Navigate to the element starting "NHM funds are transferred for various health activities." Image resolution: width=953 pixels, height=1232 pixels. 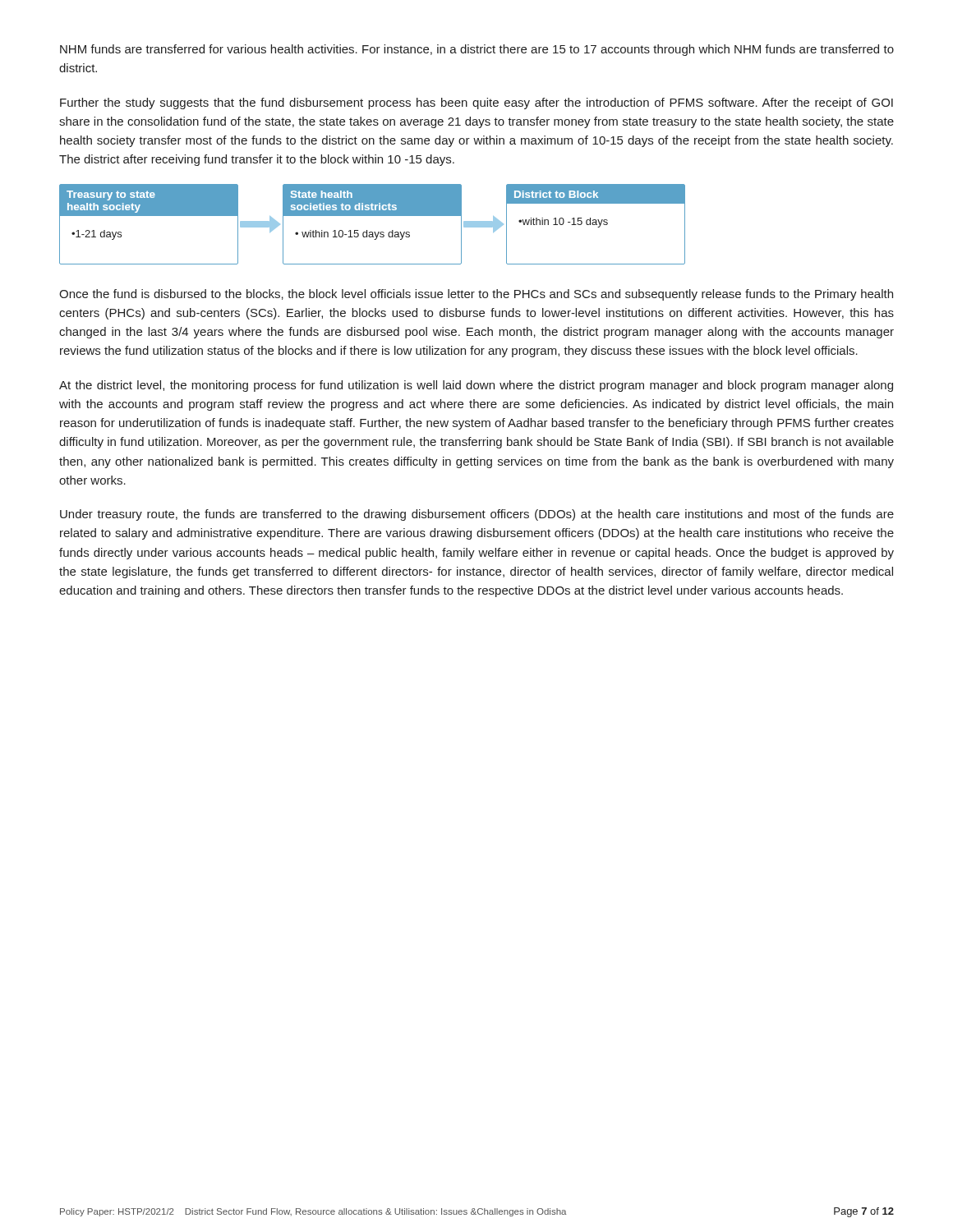coord(476,58)
